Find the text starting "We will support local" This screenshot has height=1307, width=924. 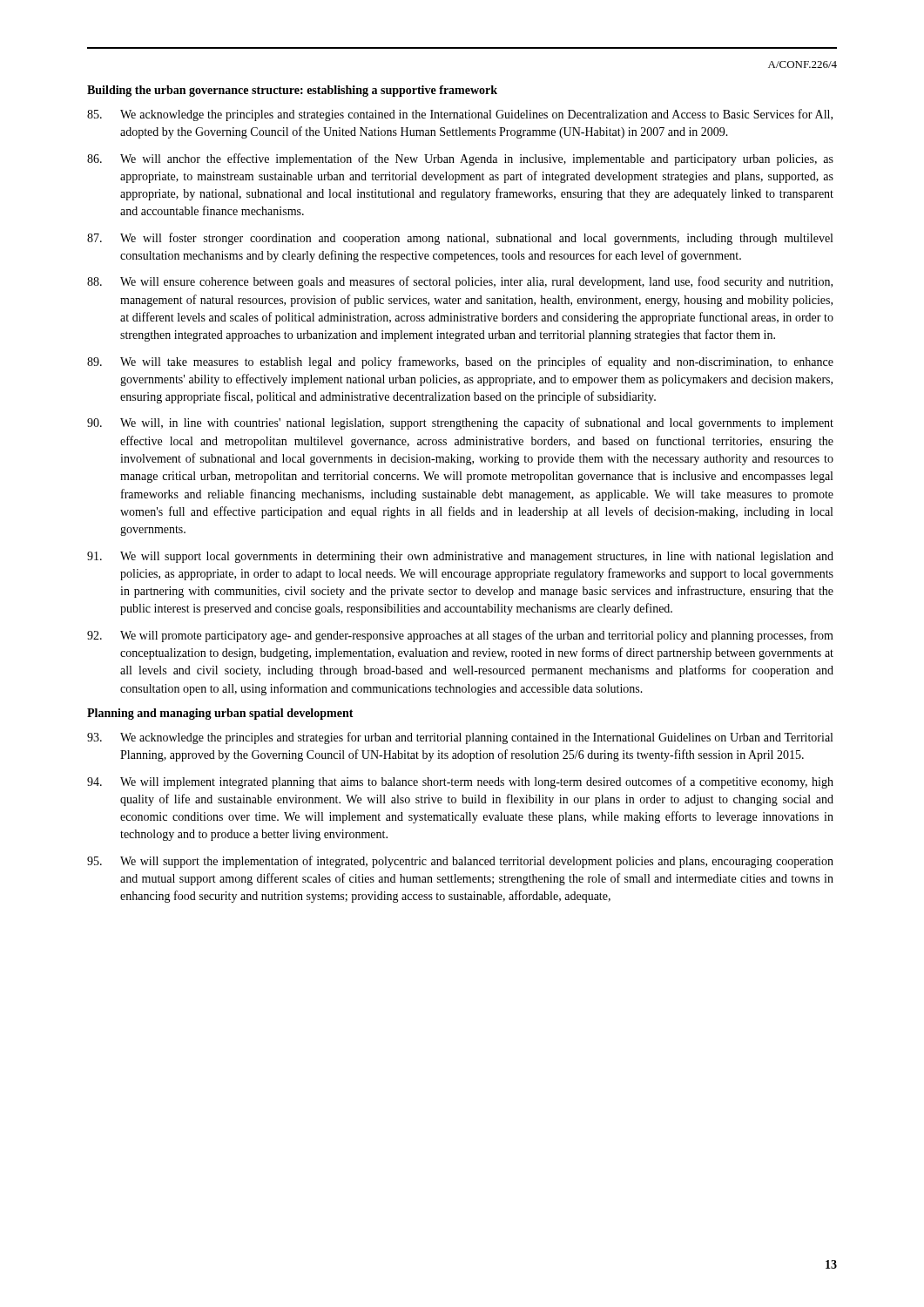(460, 583)
